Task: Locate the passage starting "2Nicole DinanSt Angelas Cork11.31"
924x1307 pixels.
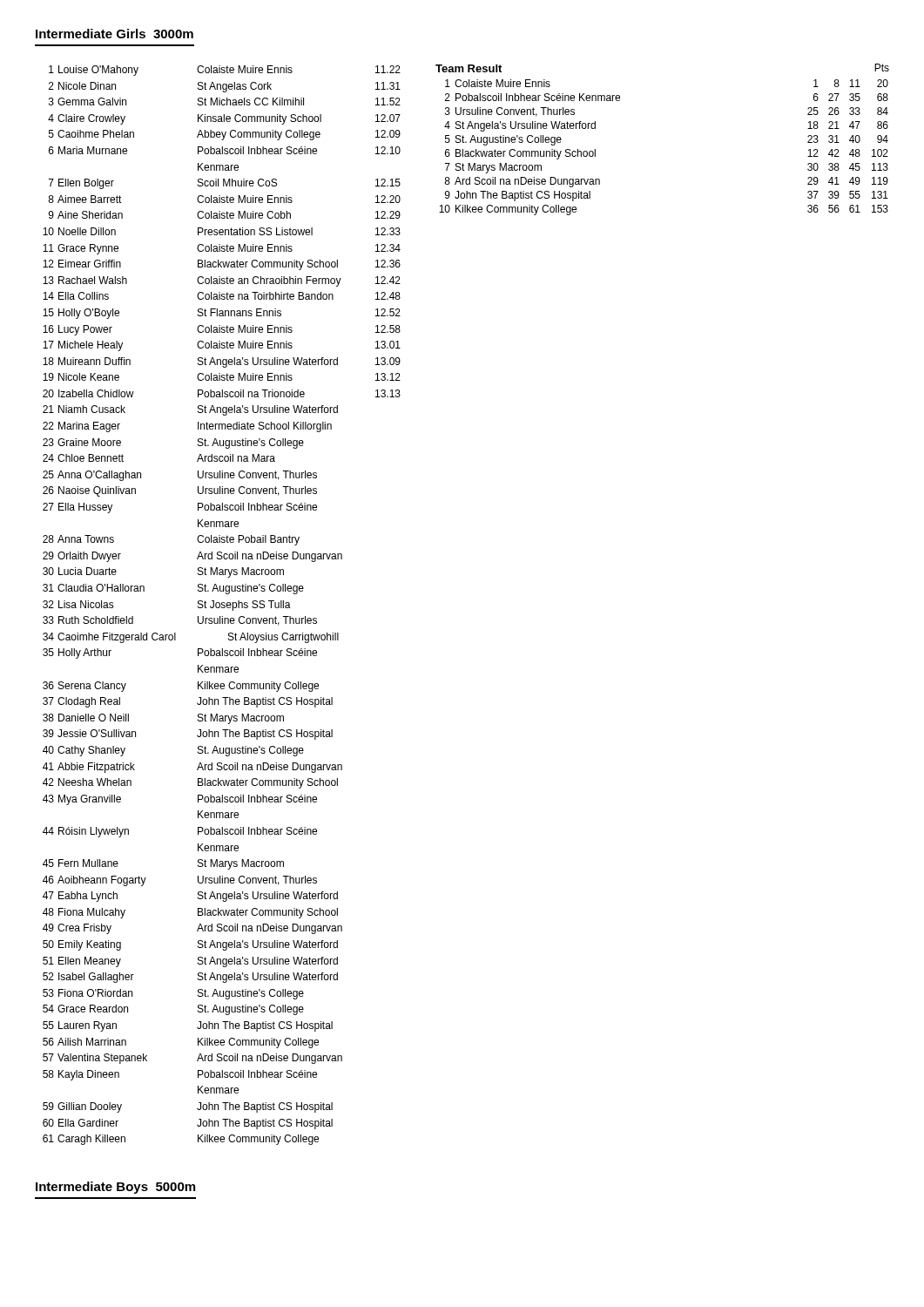Action: [x=218, y=86]
